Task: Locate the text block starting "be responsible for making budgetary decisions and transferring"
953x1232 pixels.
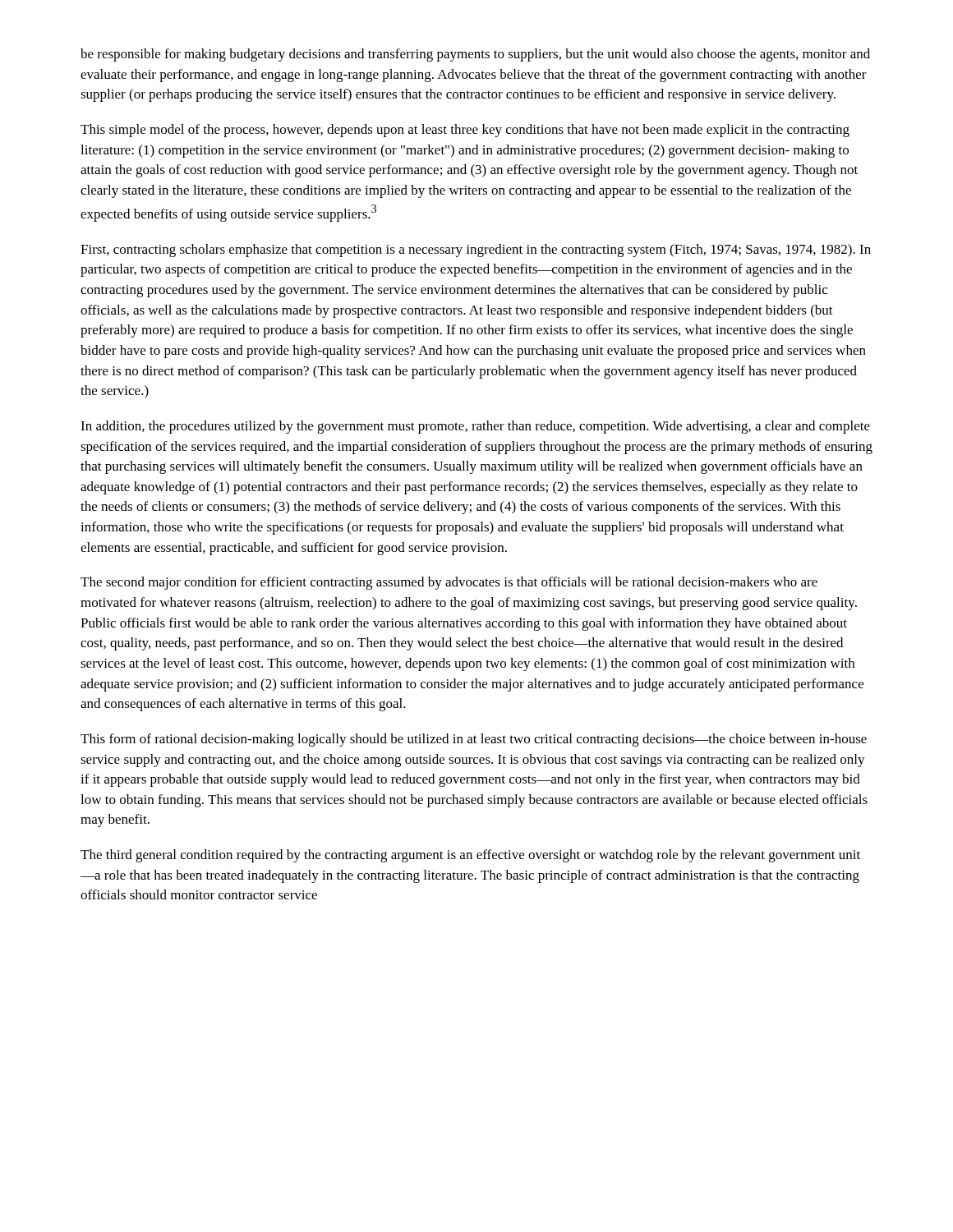Action: pos(475,74)
